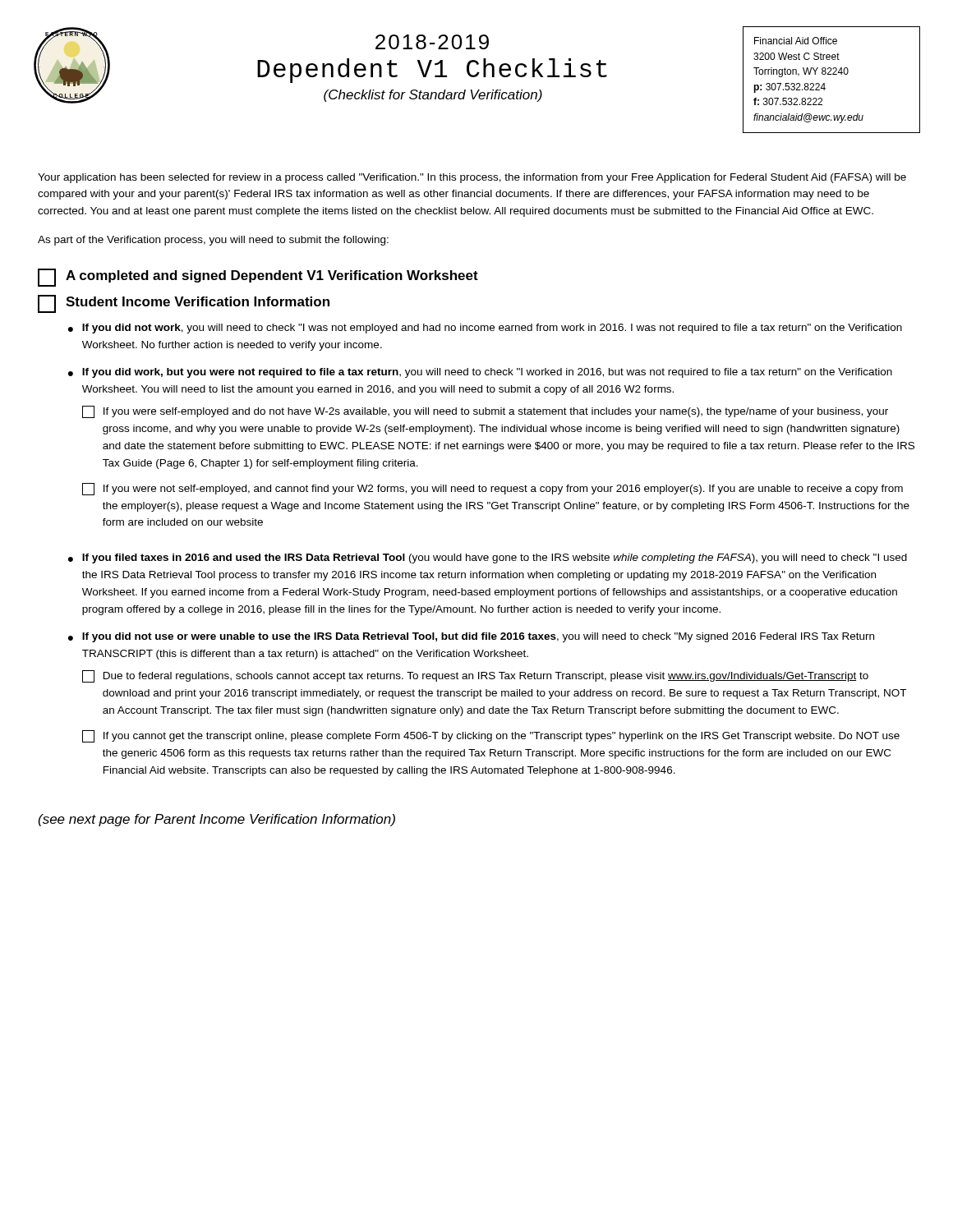
Task: Find the block on this page that starts "As part of the Verification process, you"
Action: click(x=214, y=240)
